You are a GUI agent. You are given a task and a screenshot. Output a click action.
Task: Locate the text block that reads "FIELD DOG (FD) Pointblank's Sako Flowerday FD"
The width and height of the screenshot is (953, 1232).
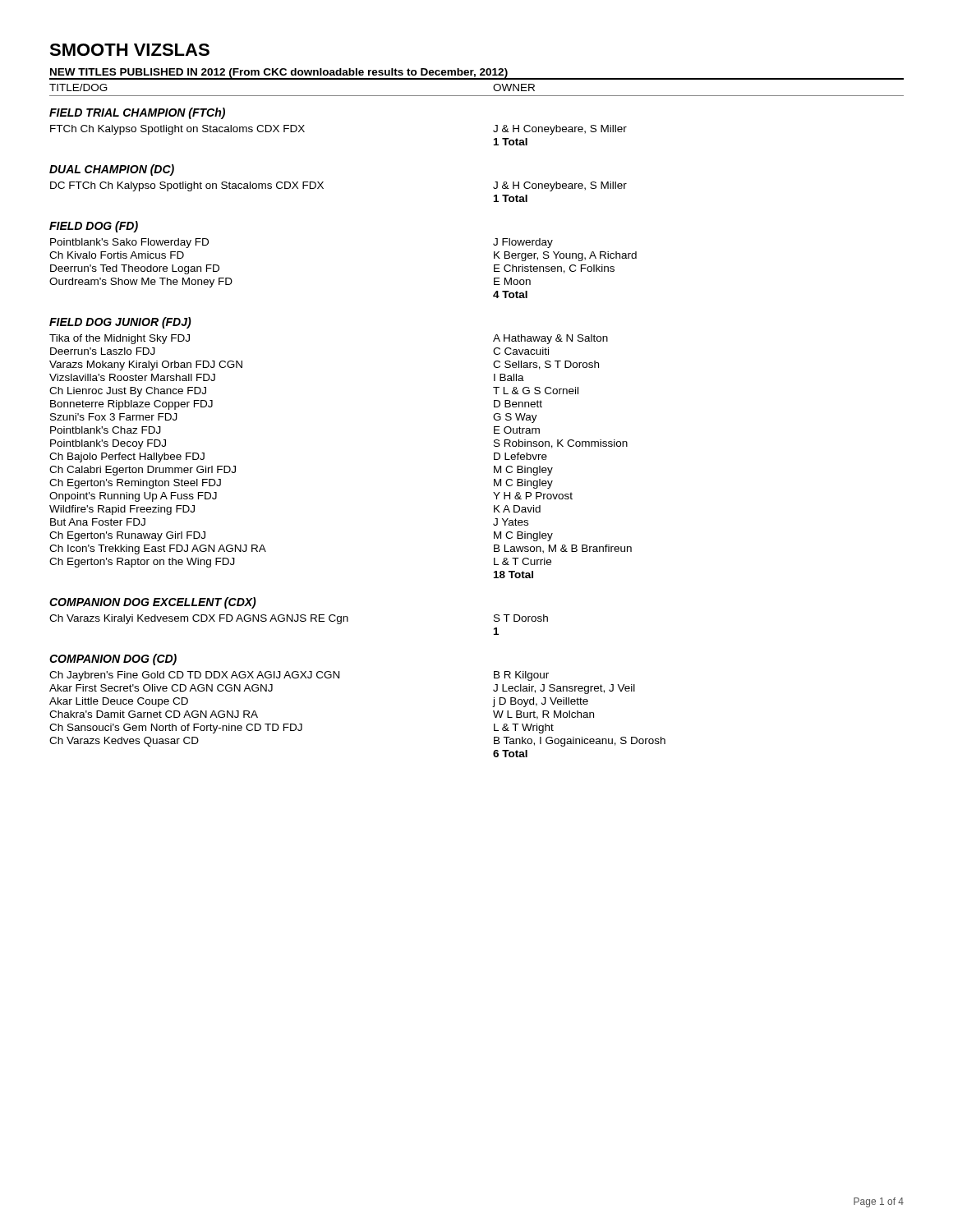point(94,227)
